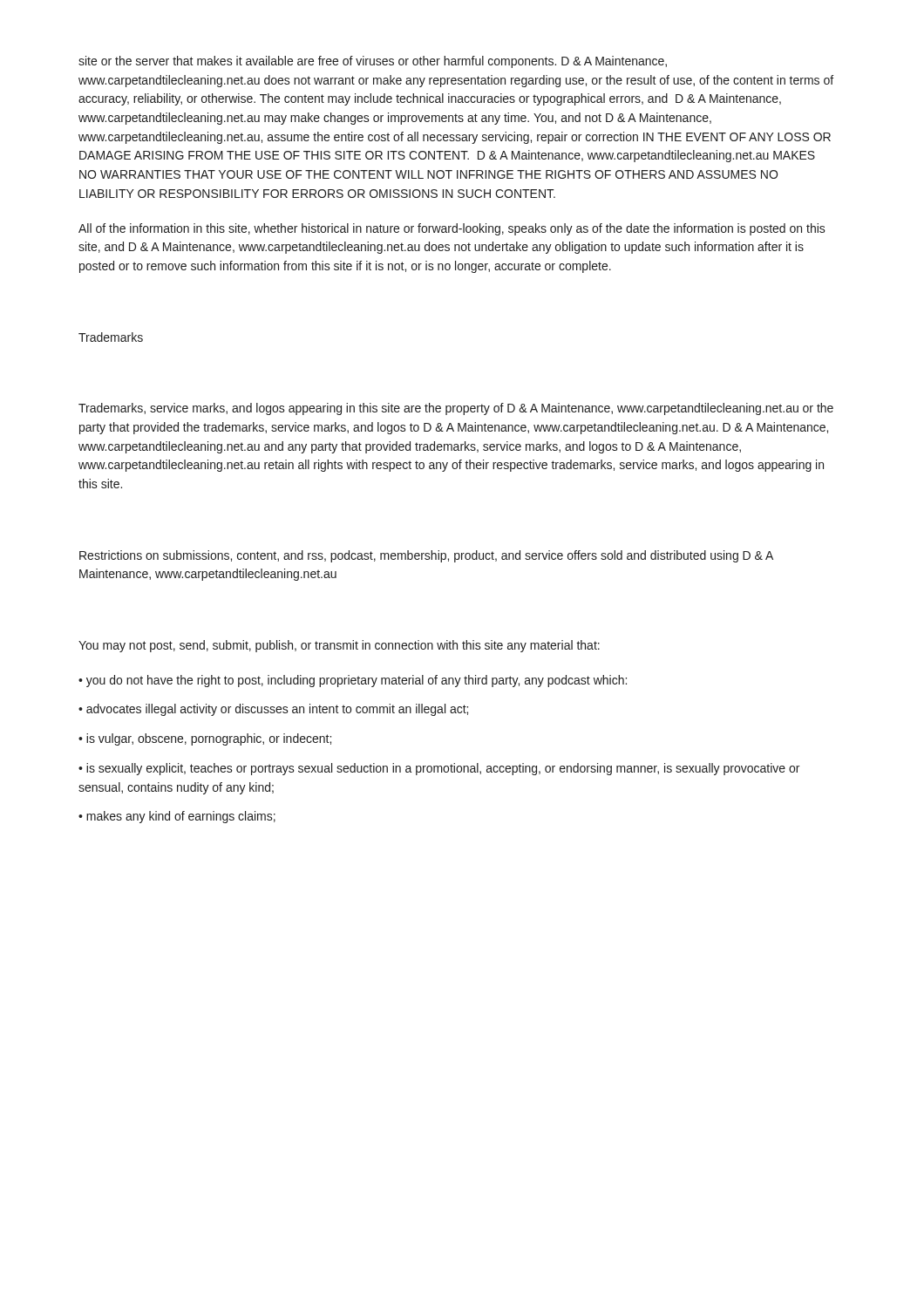Screen dimensions: 1308x924
Task: Select the element starting "• is sexually explicit, teaches or portrays"
Action: coord(439,778)
